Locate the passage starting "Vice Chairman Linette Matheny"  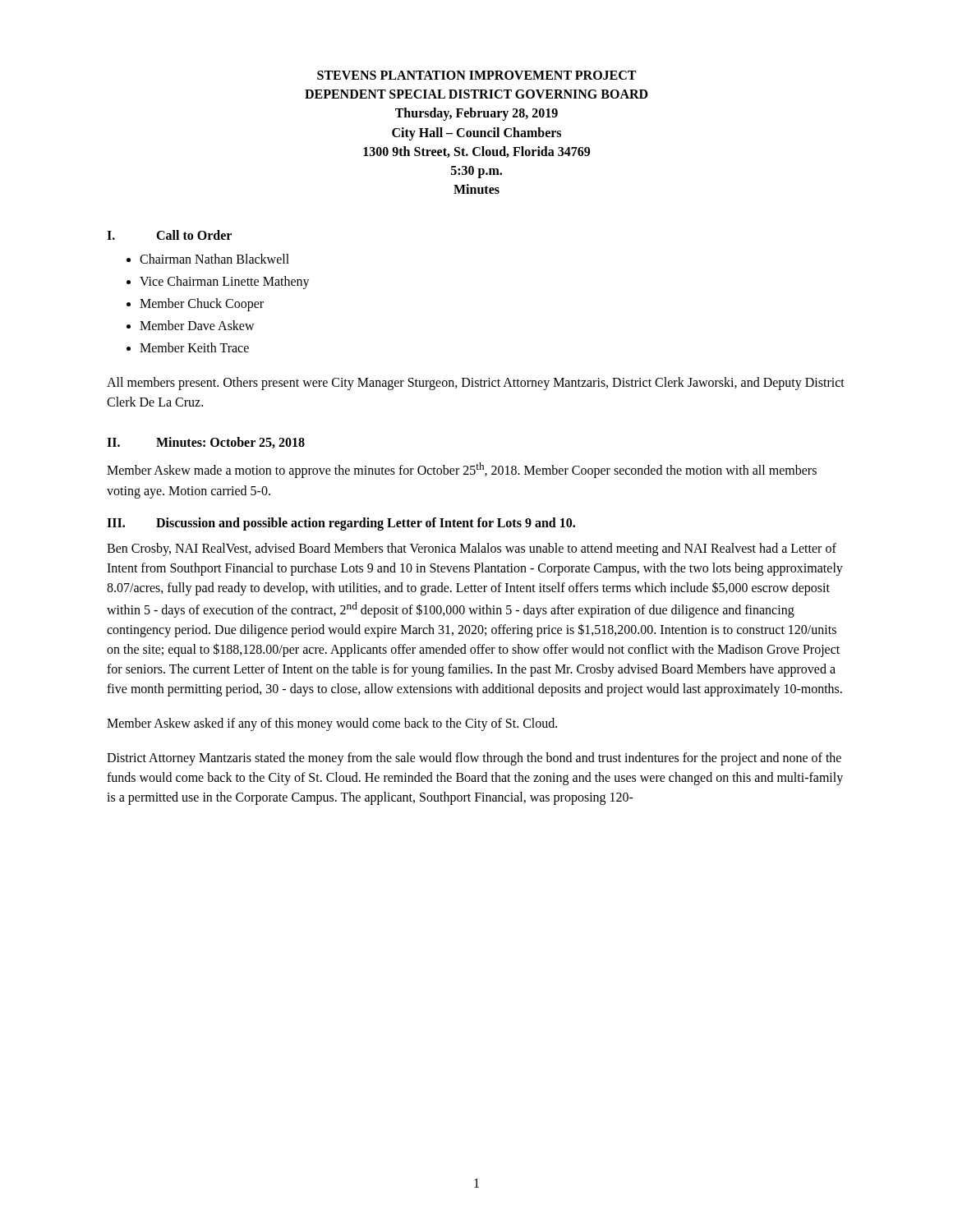click(225, 282)
